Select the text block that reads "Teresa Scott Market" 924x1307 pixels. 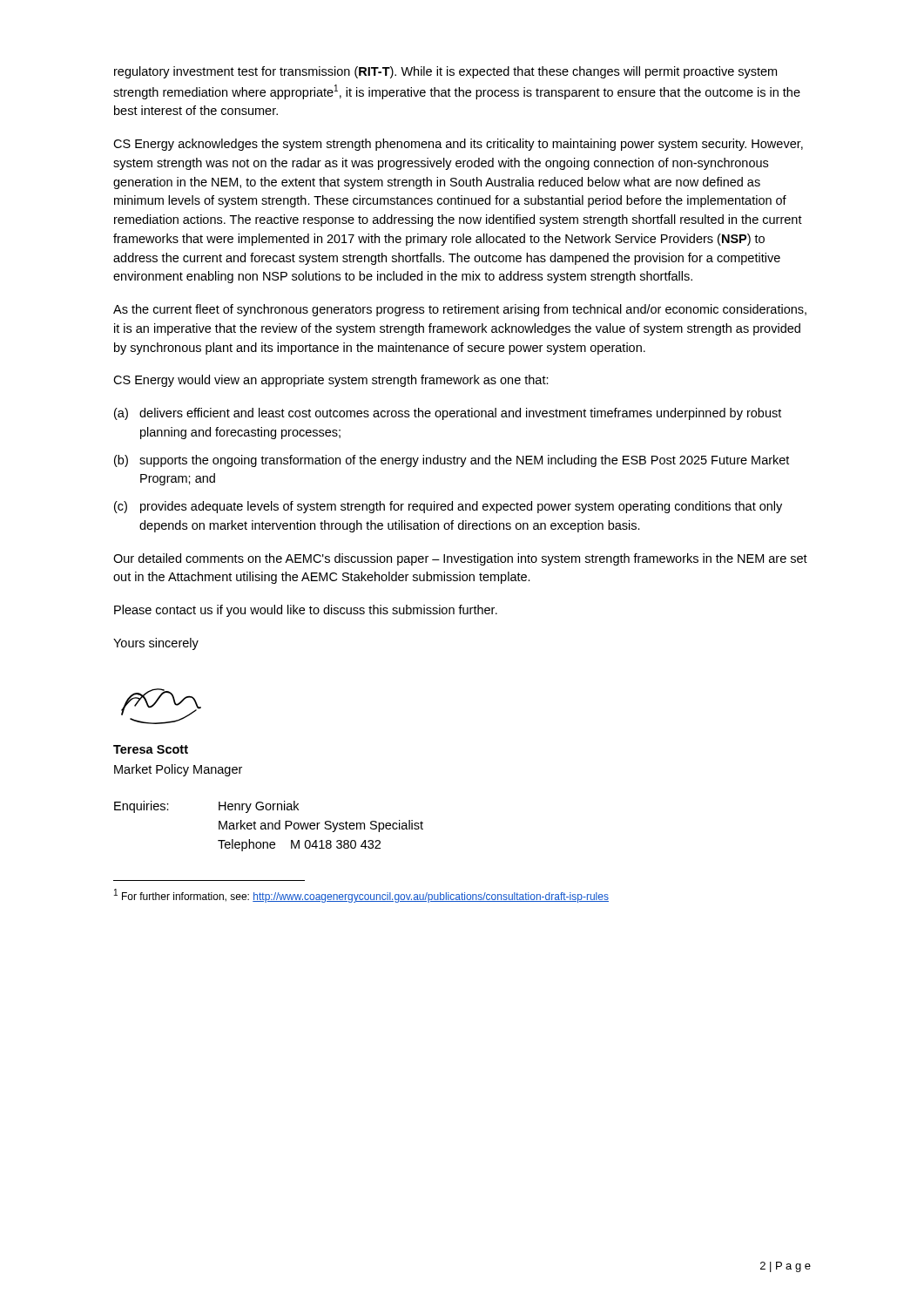[x=151, y=749]
